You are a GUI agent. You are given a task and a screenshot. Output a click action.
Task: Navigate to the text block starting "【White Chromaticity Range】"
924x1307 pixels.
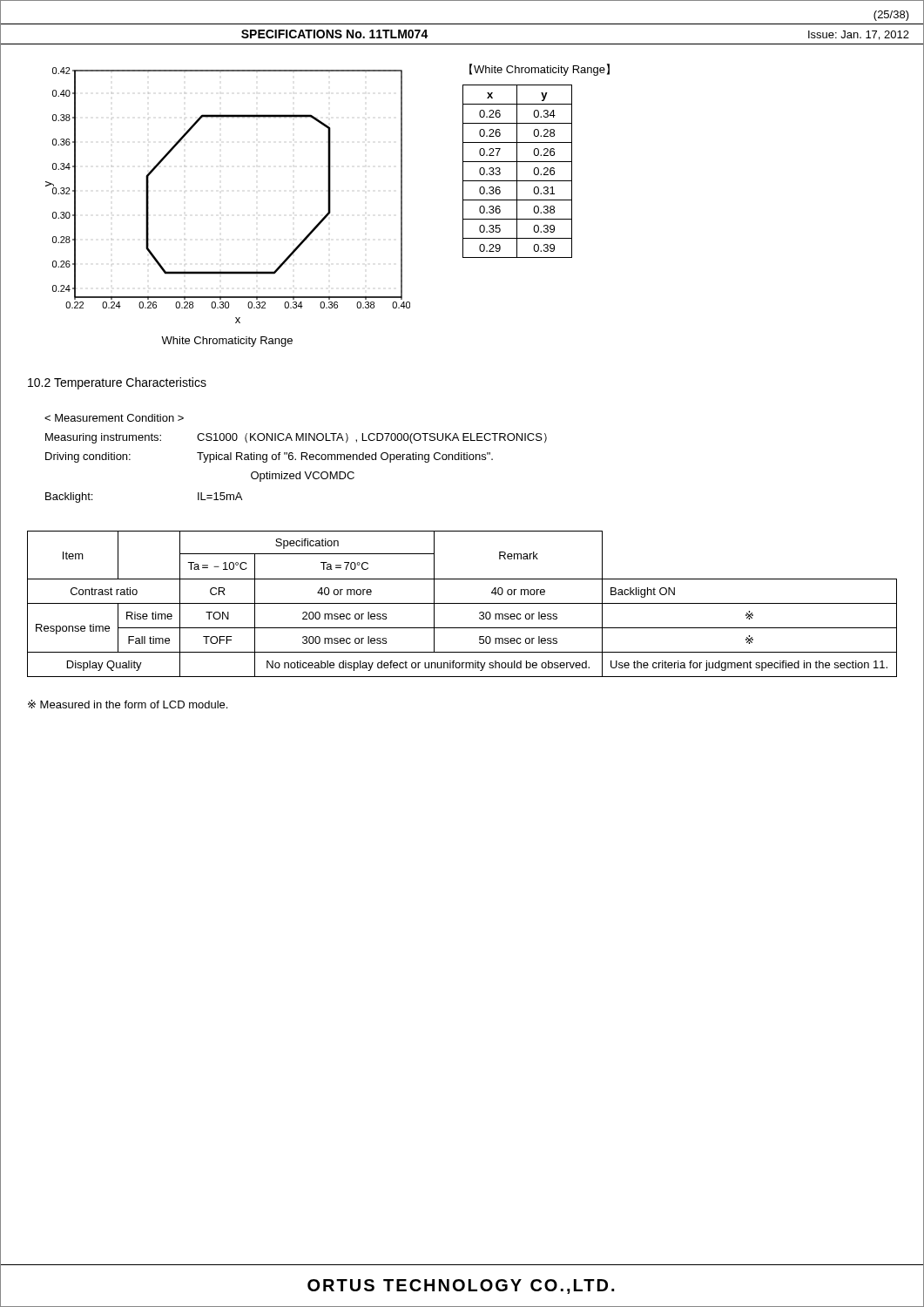(540, 69)
